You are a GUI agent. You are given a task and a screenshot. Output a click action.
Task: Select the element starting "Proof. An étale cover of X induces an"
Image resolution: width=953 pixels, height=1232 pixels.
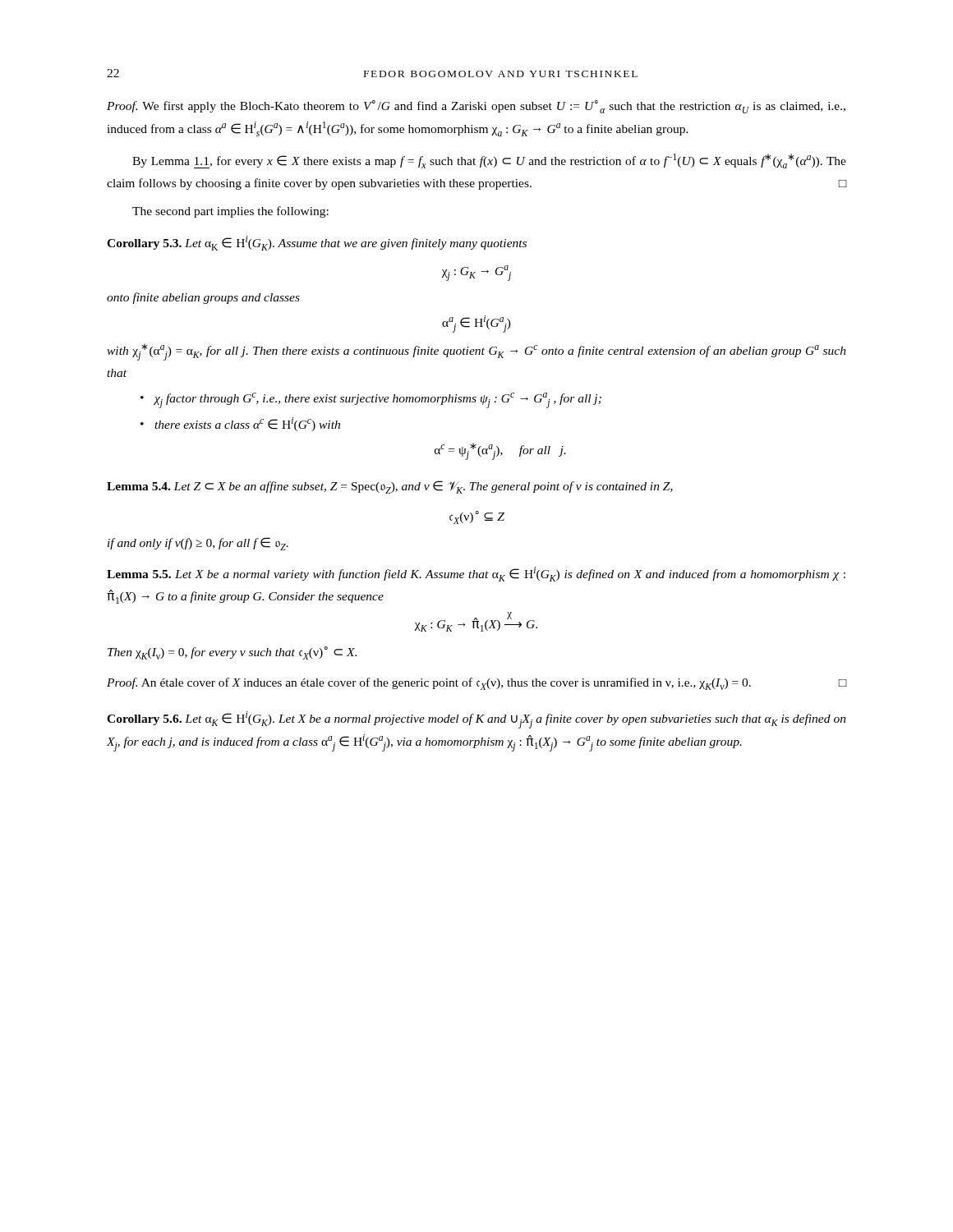[476, 684]
